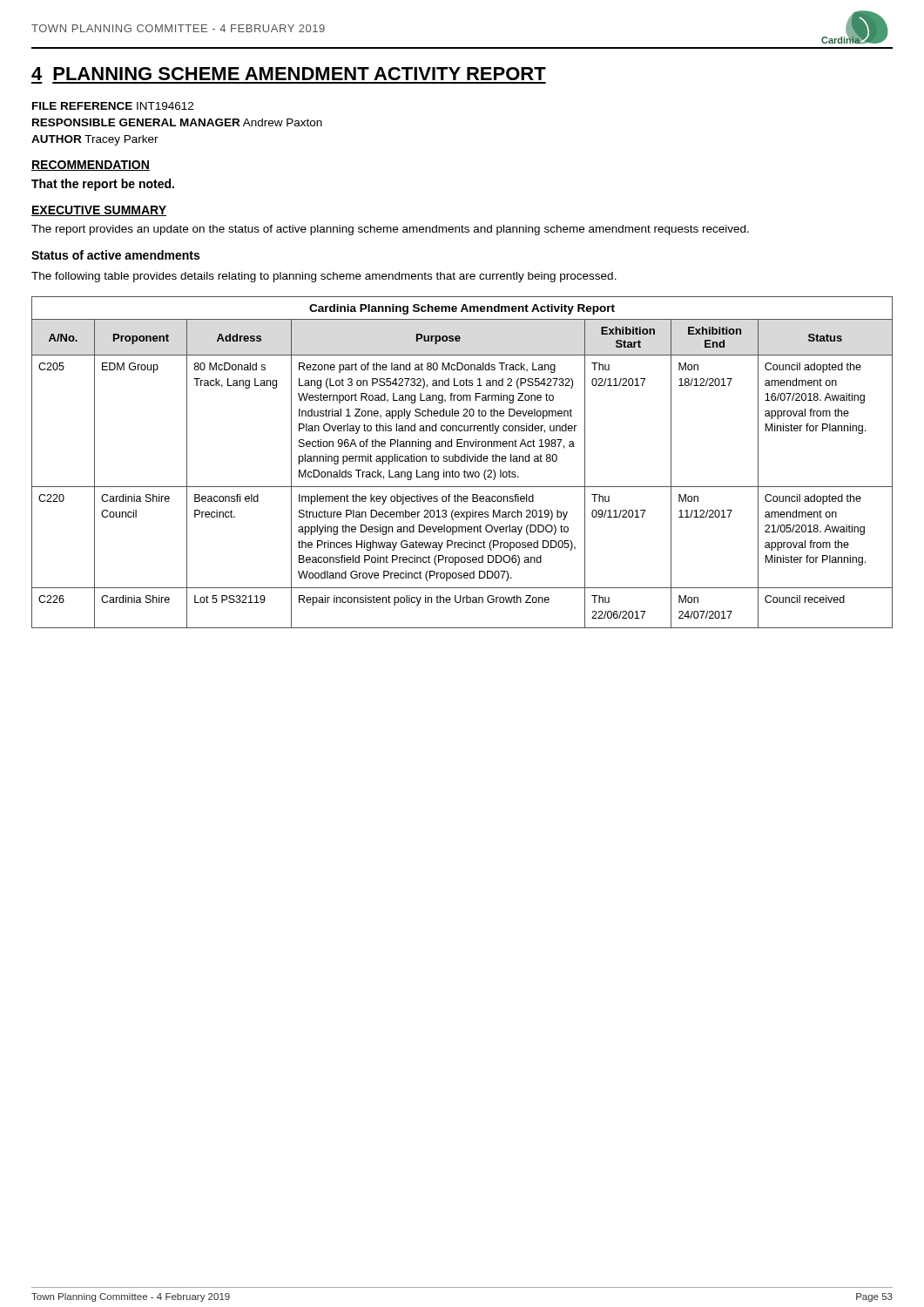Click on the section header containing "EXECUTIVE SUMMARY"

99,210
